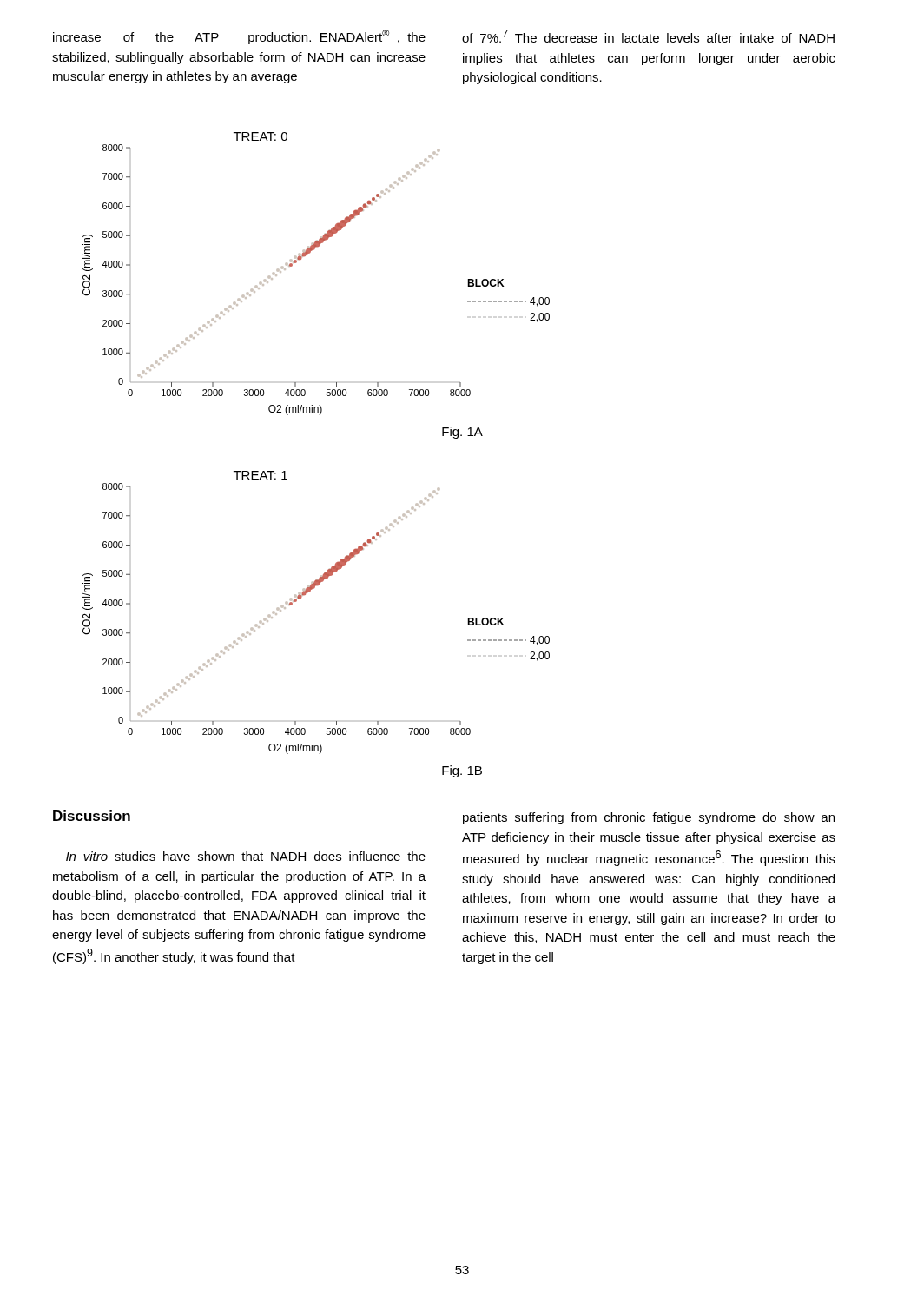Click on the text starting "Fig. 1B"
The image size is (924, 1303).
pyautogui.click(x=462, y=770)
